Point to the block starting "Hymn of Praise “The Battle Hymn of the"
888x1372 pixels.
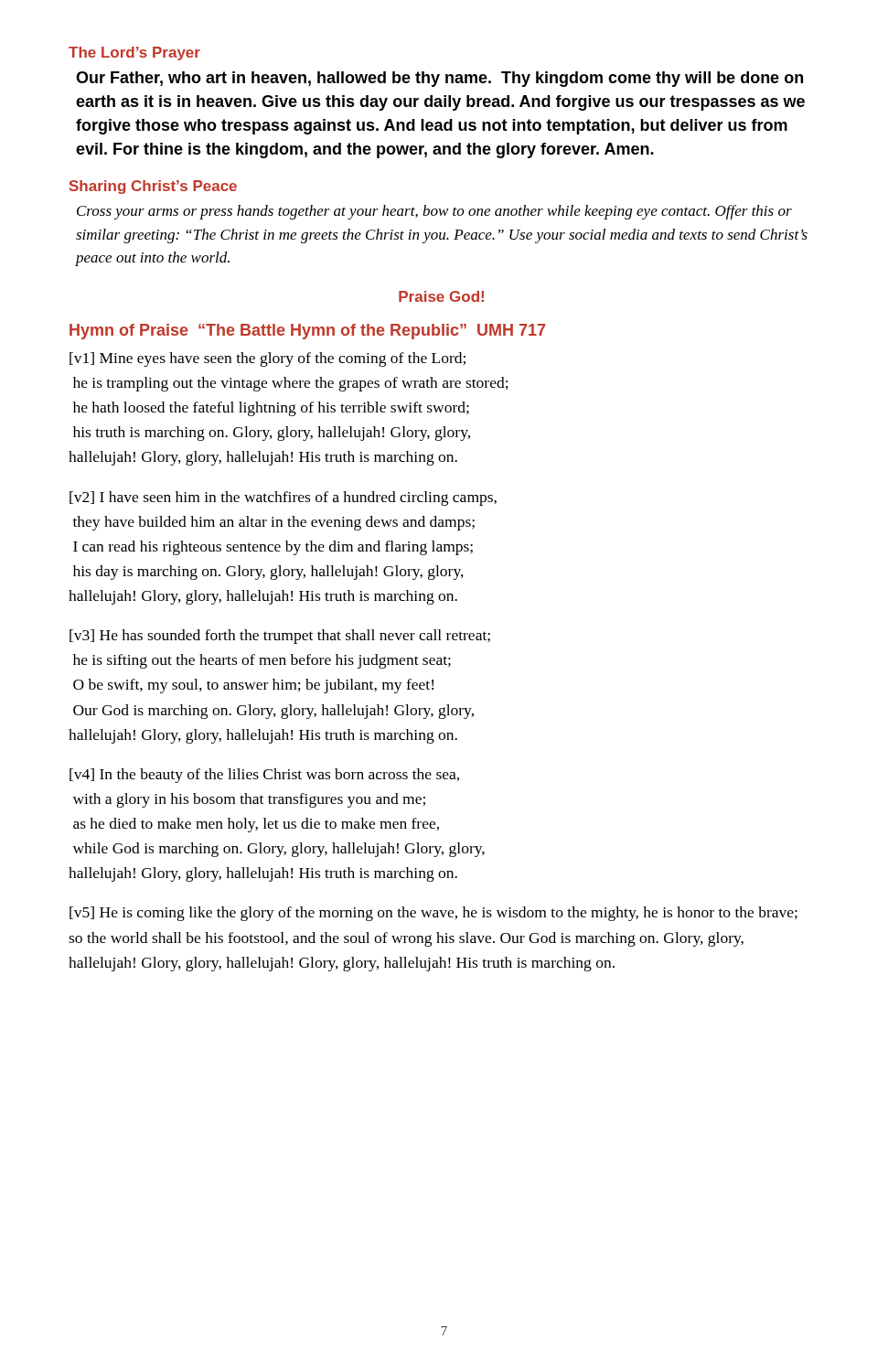[307, 331]
